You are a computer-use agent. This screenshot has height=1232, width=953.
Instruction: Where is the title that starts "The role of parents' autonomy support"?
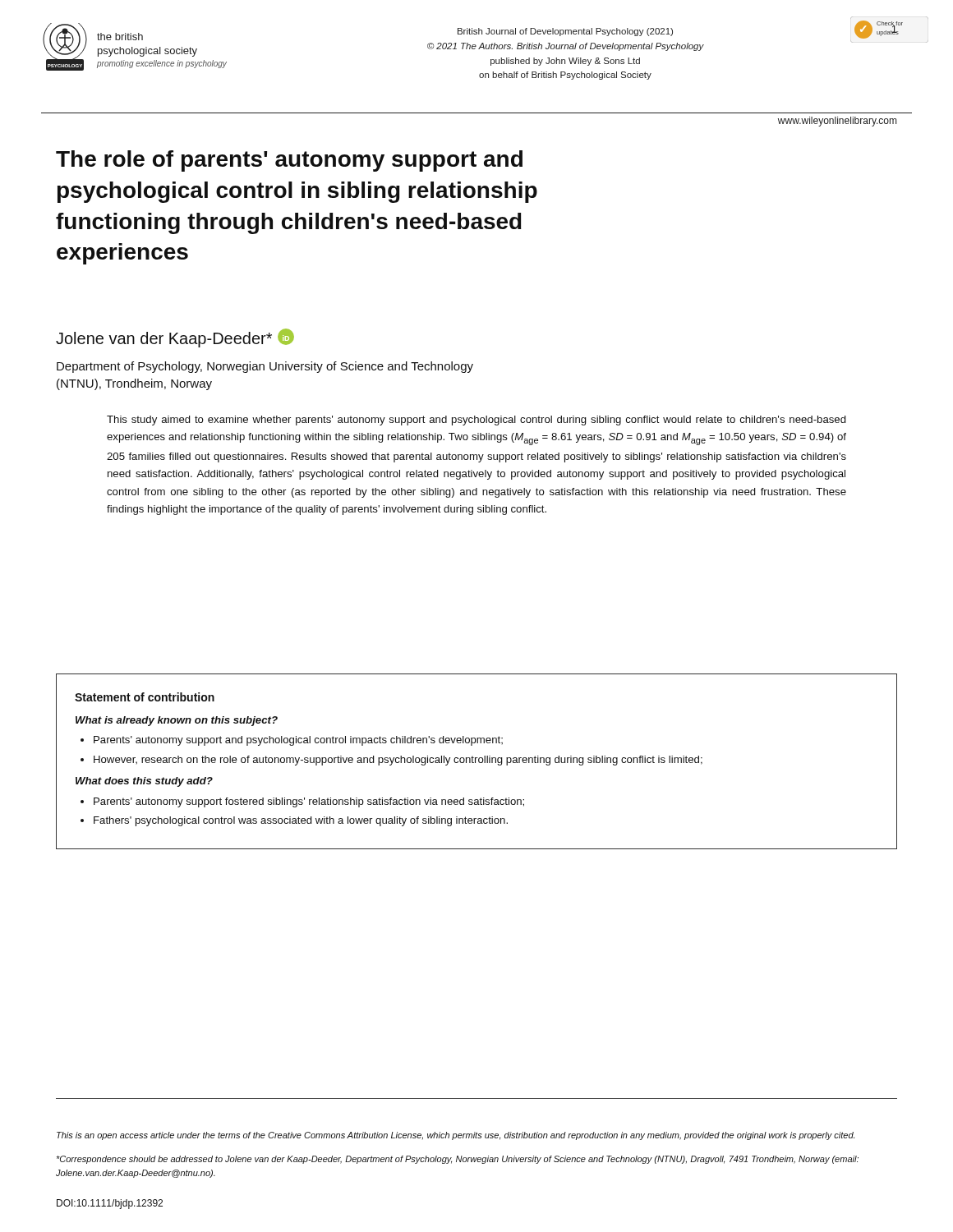pyautogui.click(x=297, y=205)
